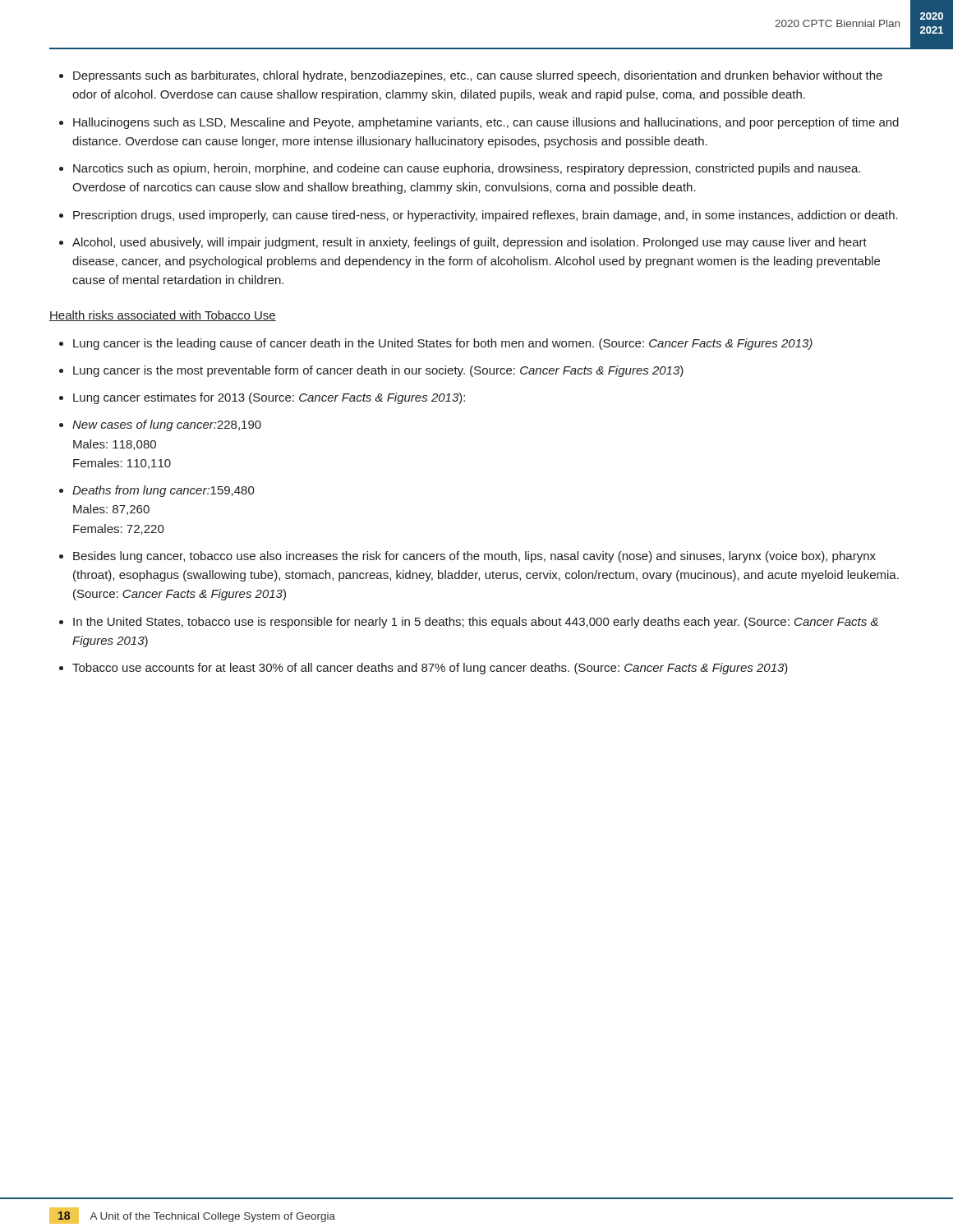Find the block on this page that starts "In the United States, tobacco use is"
Viewport: 953px width, 1232px height.
point(475,630)
